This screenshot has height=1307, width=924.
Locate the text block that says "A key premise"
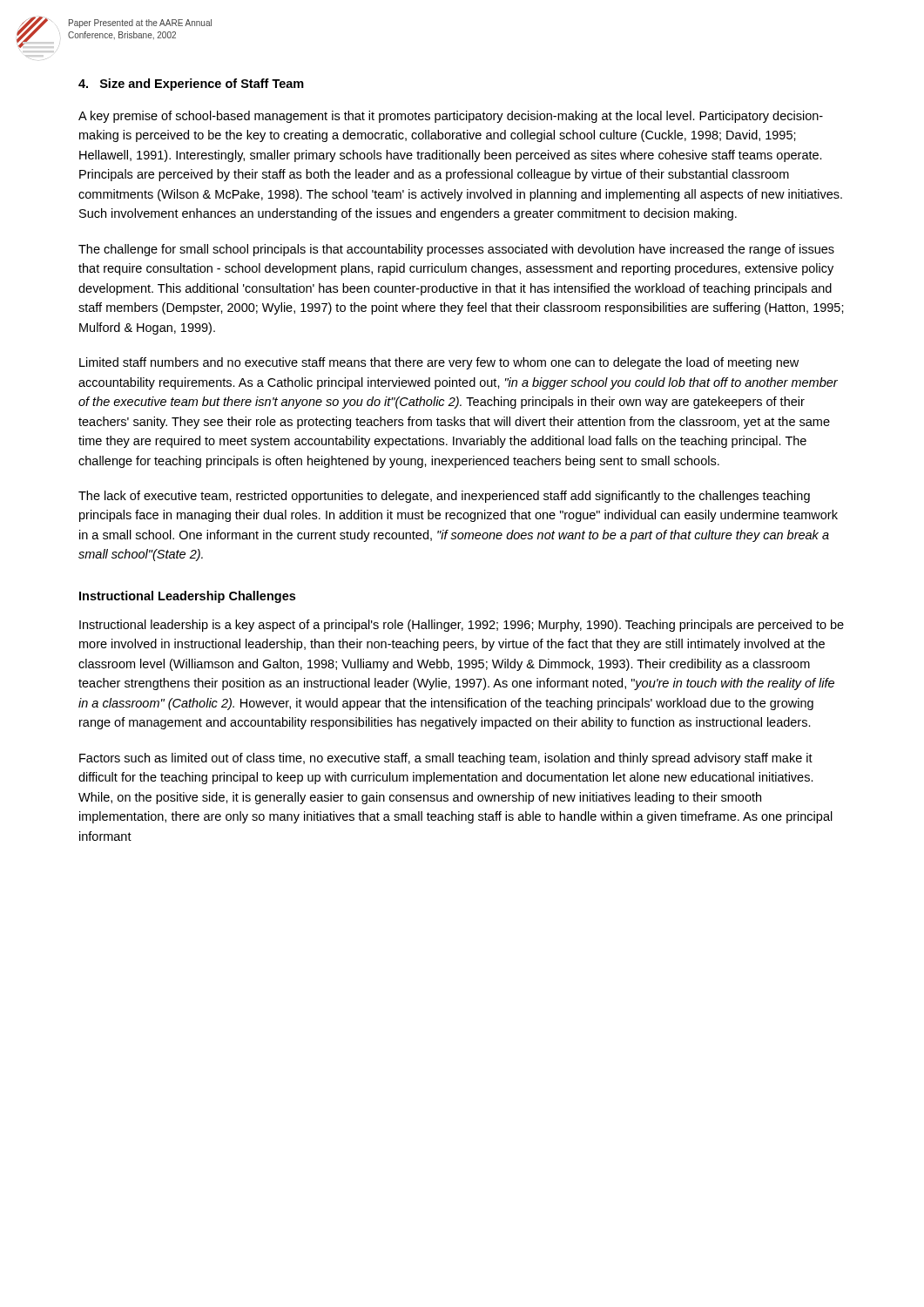(461, 165)
